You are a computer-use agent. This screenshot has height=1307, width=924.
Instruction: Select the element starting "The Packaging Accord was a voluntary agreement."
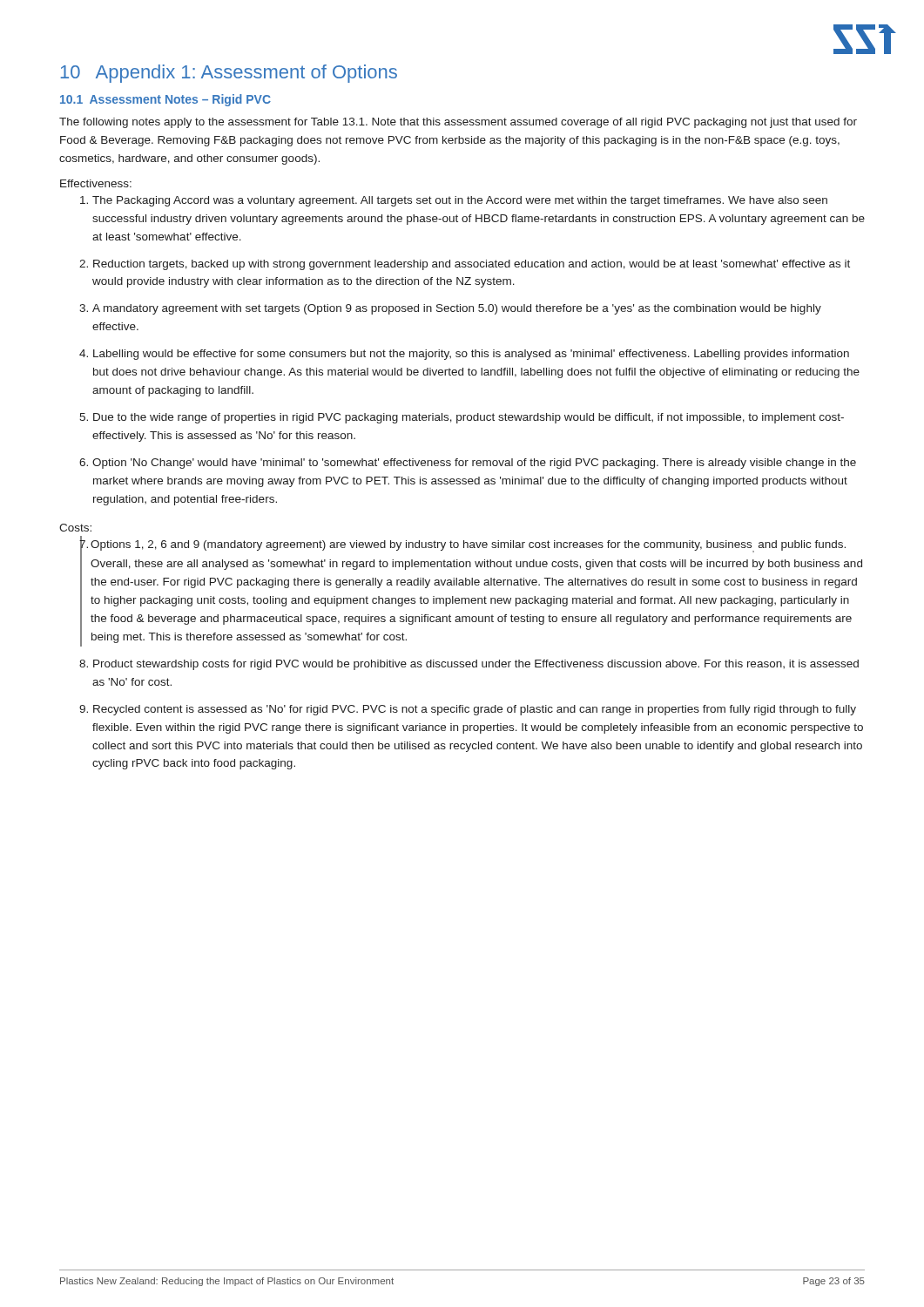479,219
